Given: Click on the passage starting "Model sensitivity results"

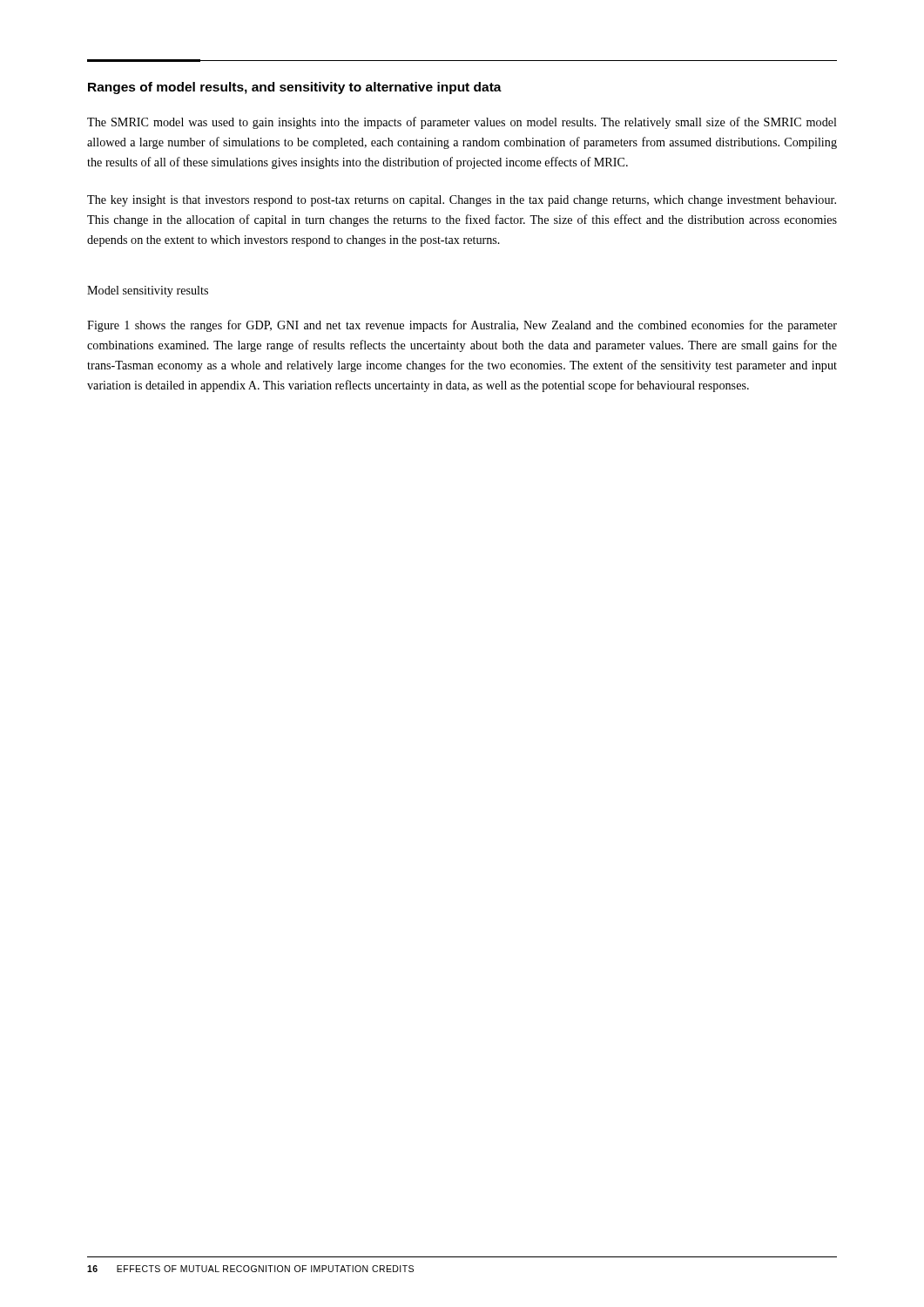Looking at the screenshot, I should [148, 290].
